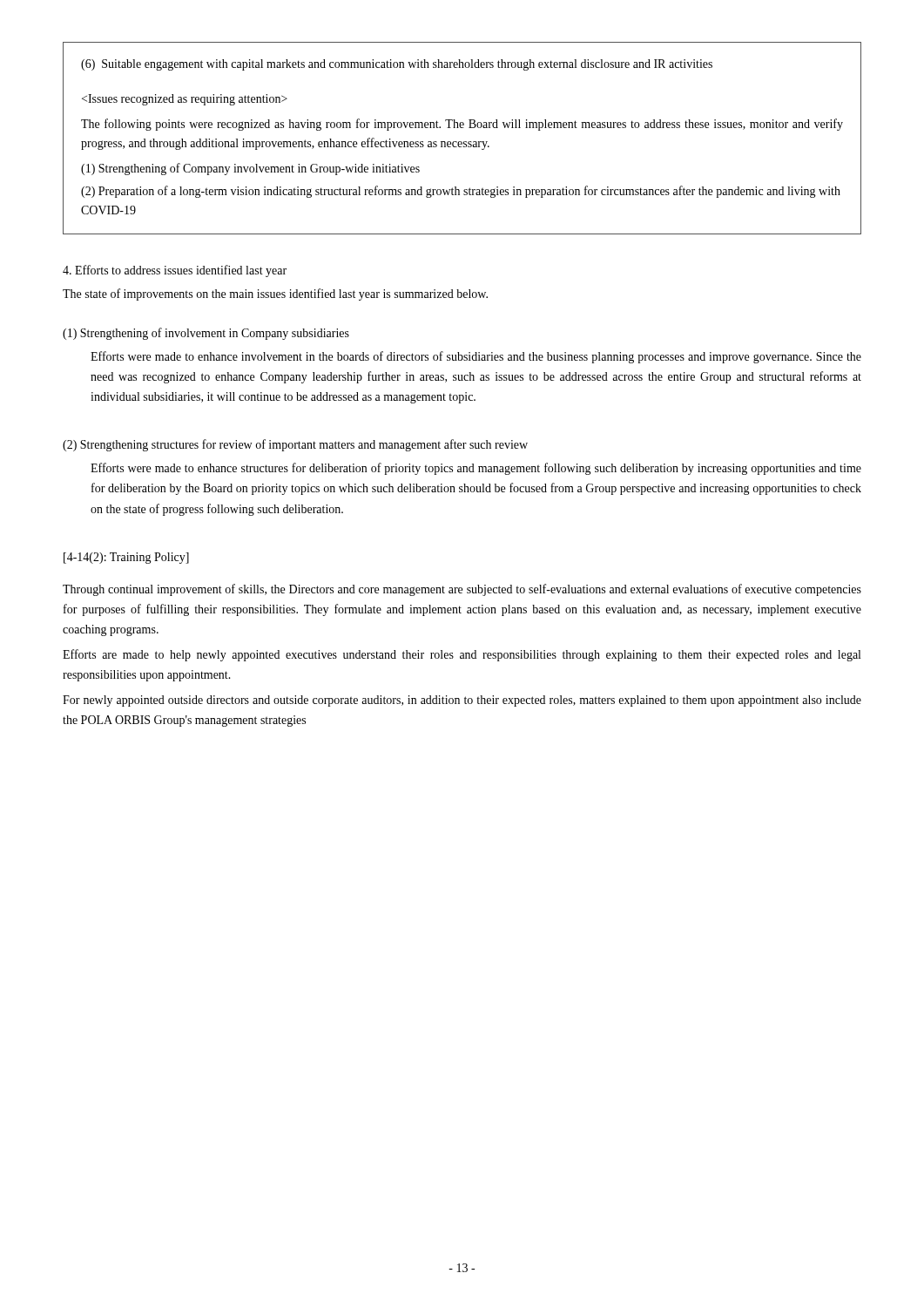Locate the text that says "[4-14(2): Training Policy]"
The image size is (924, 1307).
[126, 557]
